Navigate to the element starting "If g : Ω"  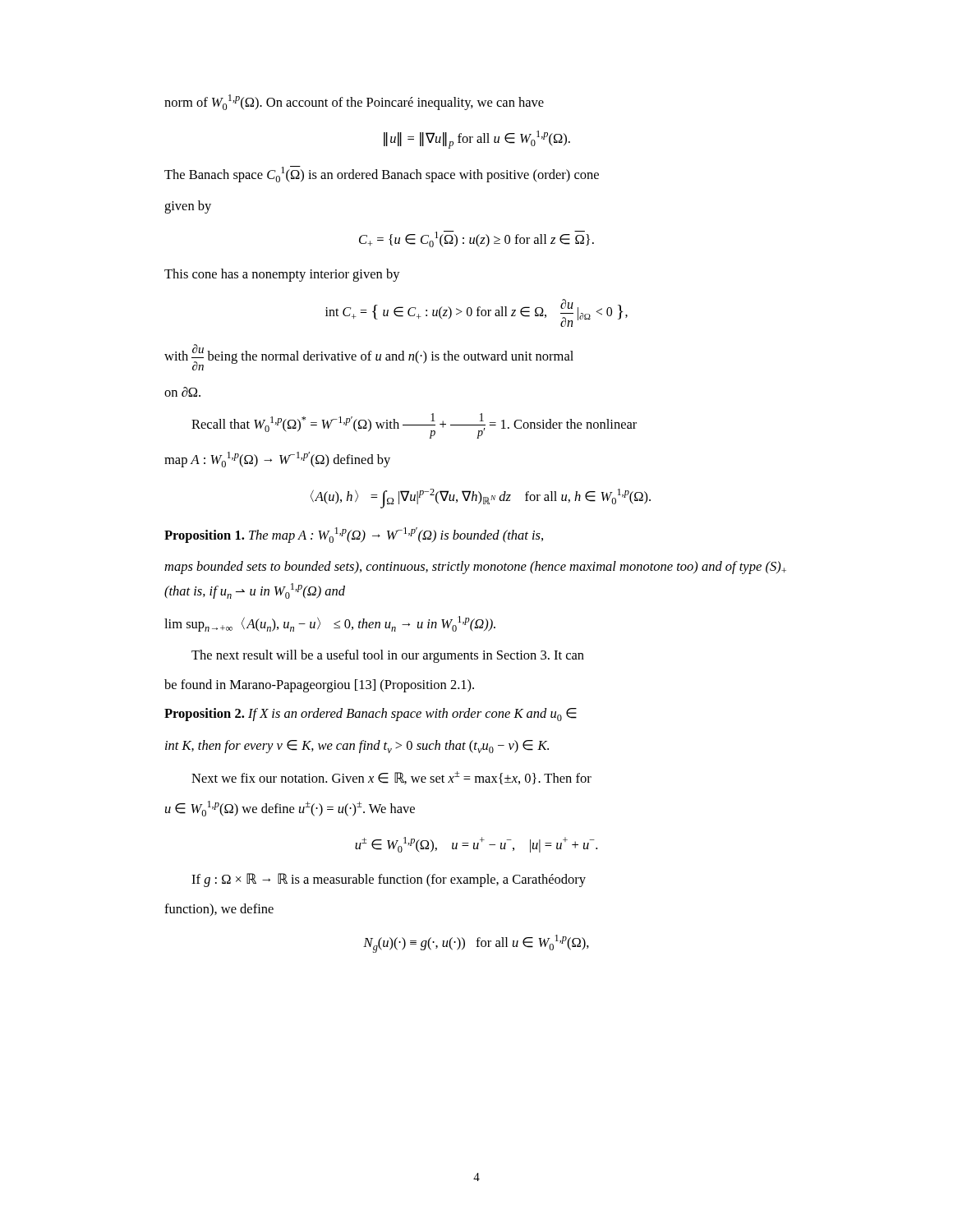476,894
